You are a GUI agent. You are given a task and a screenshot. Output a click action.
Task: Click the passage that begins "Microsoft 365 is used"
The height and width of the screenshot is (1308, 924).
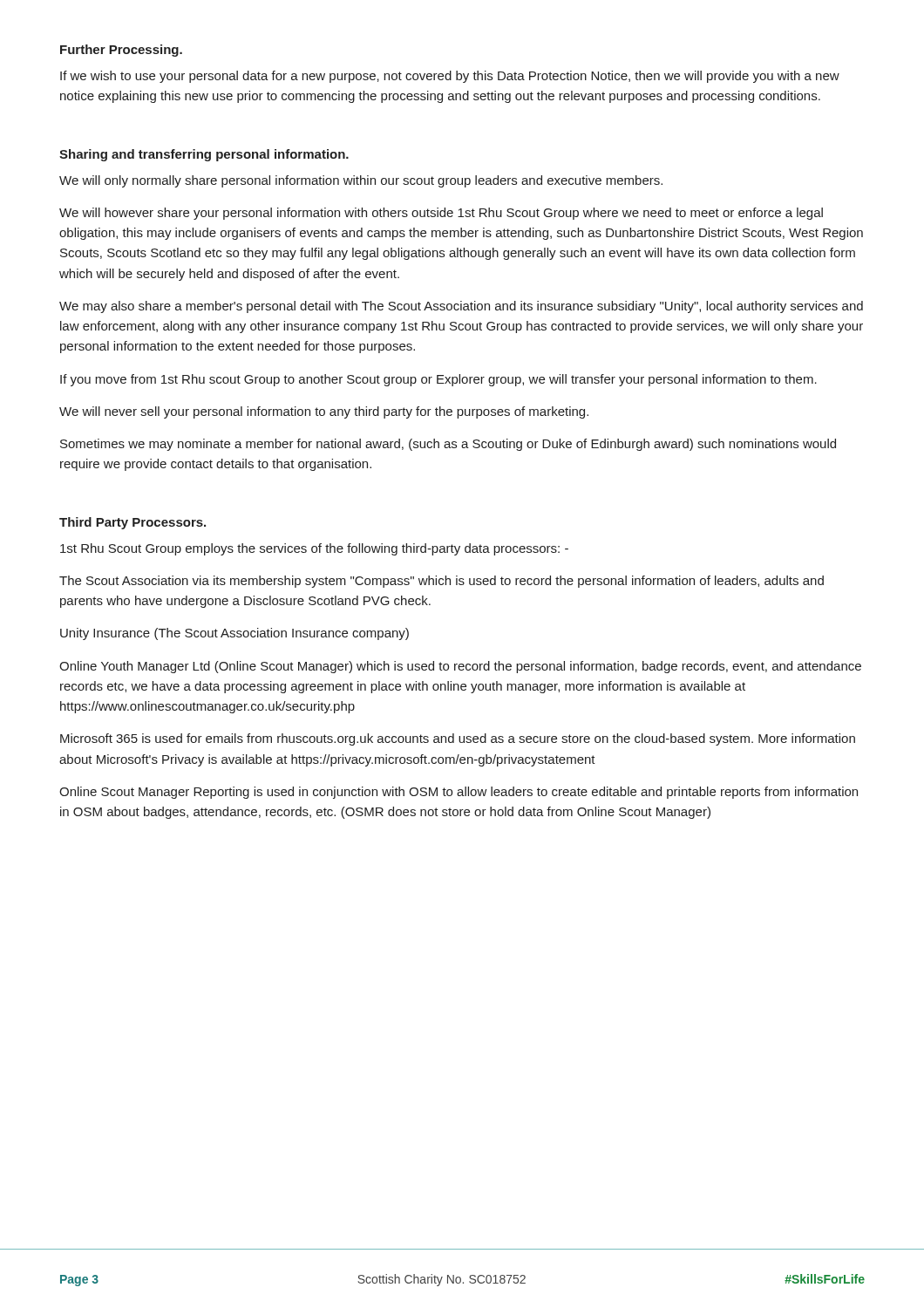458,749
